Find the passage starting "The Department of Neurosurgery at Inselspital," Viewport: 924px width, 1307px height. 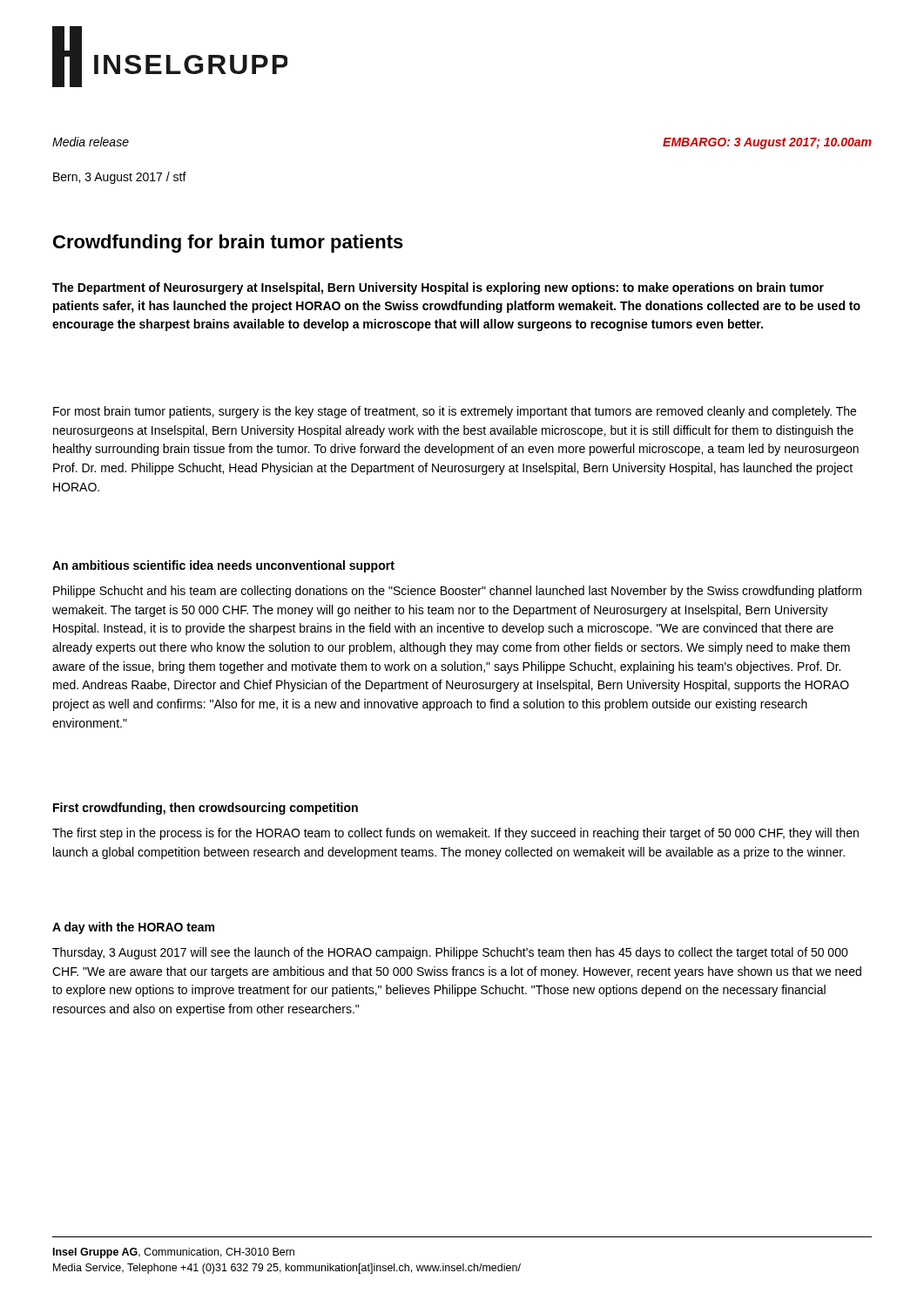(456, 306)
